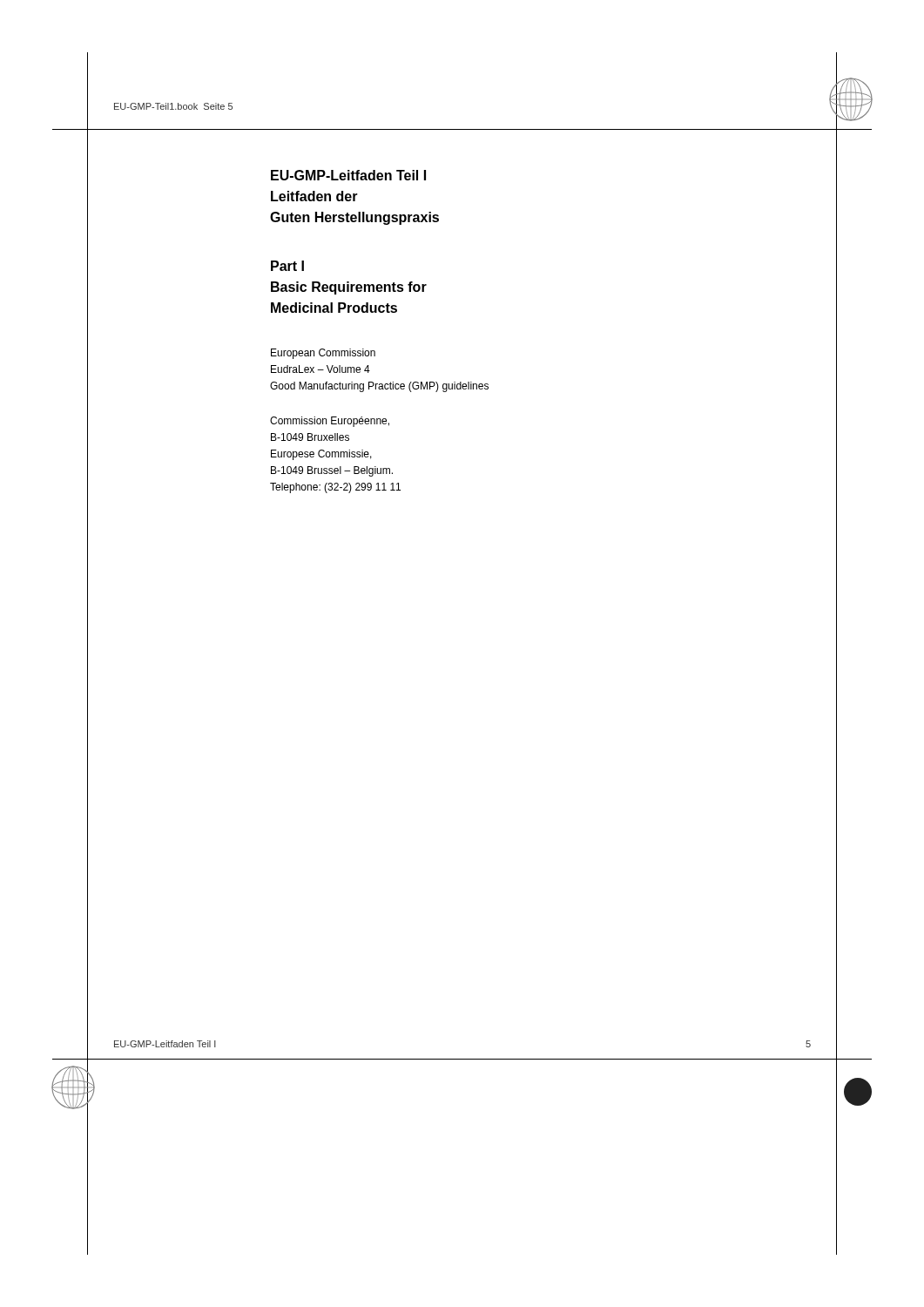Image resolution: width=924 pixels, height=1307 pixels.
Task: Navigate to the text block starting "EU-GMP-Leitfaden Teil I Leitfaden der Guten Herstellungspraxis"
Action: [x=348, y=175]
